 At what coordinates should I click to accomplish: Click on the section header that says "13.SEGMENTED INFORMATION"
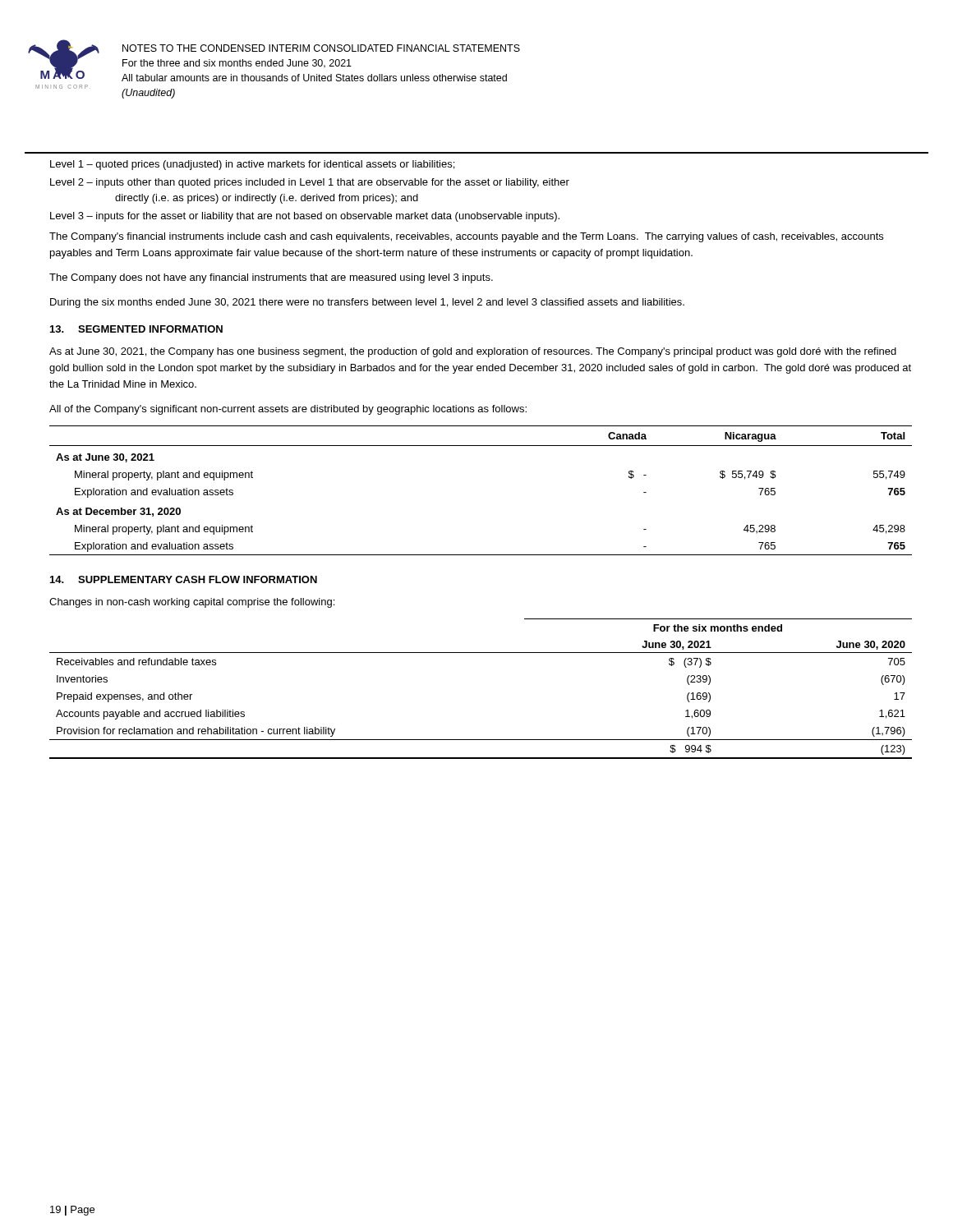pyautogui.click(x=136, y=329)
